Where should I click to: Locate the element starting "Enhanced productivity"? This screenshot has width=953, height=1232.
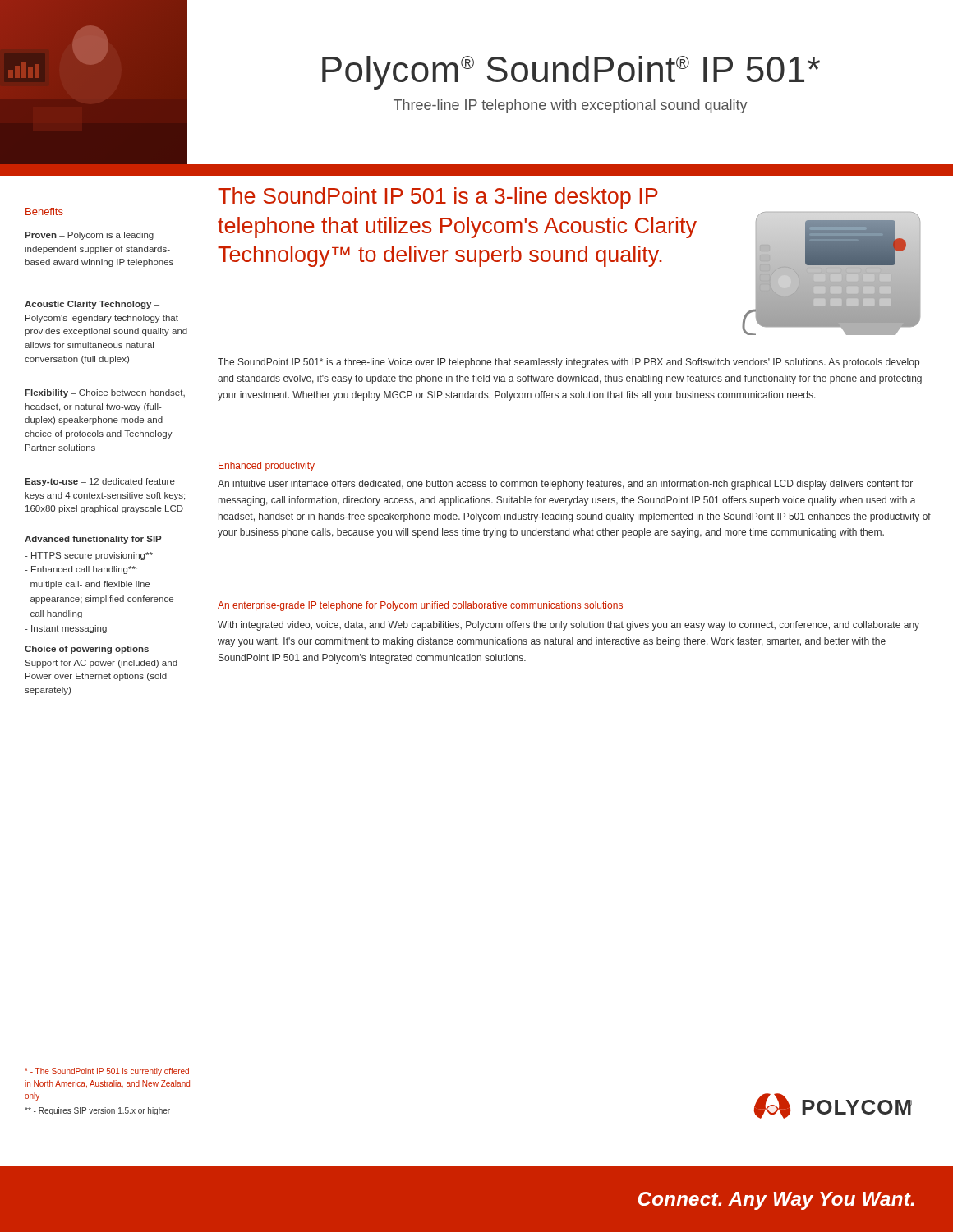267,467
